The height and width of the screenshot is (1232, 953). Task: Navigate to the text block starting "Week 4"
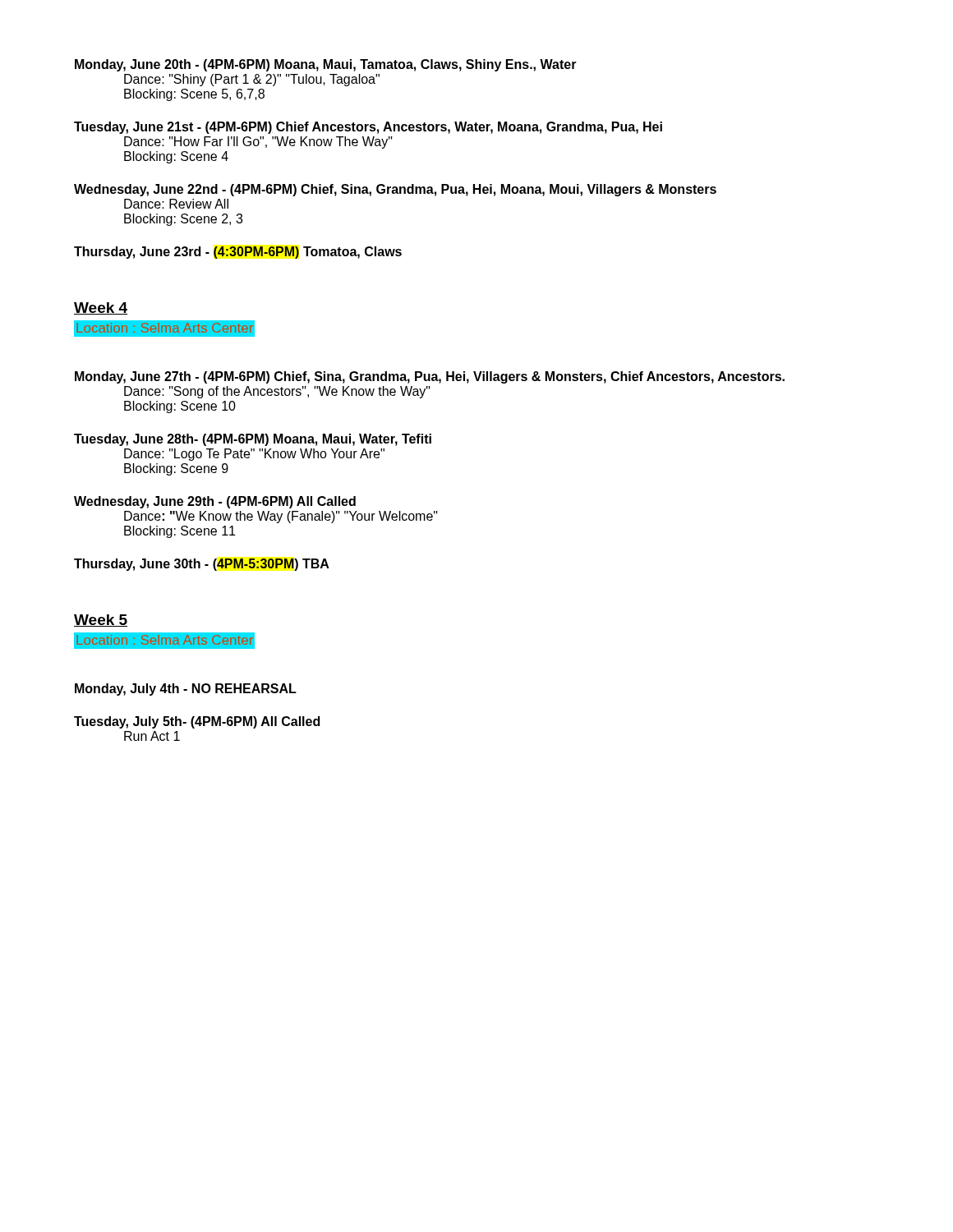[101, 308]
